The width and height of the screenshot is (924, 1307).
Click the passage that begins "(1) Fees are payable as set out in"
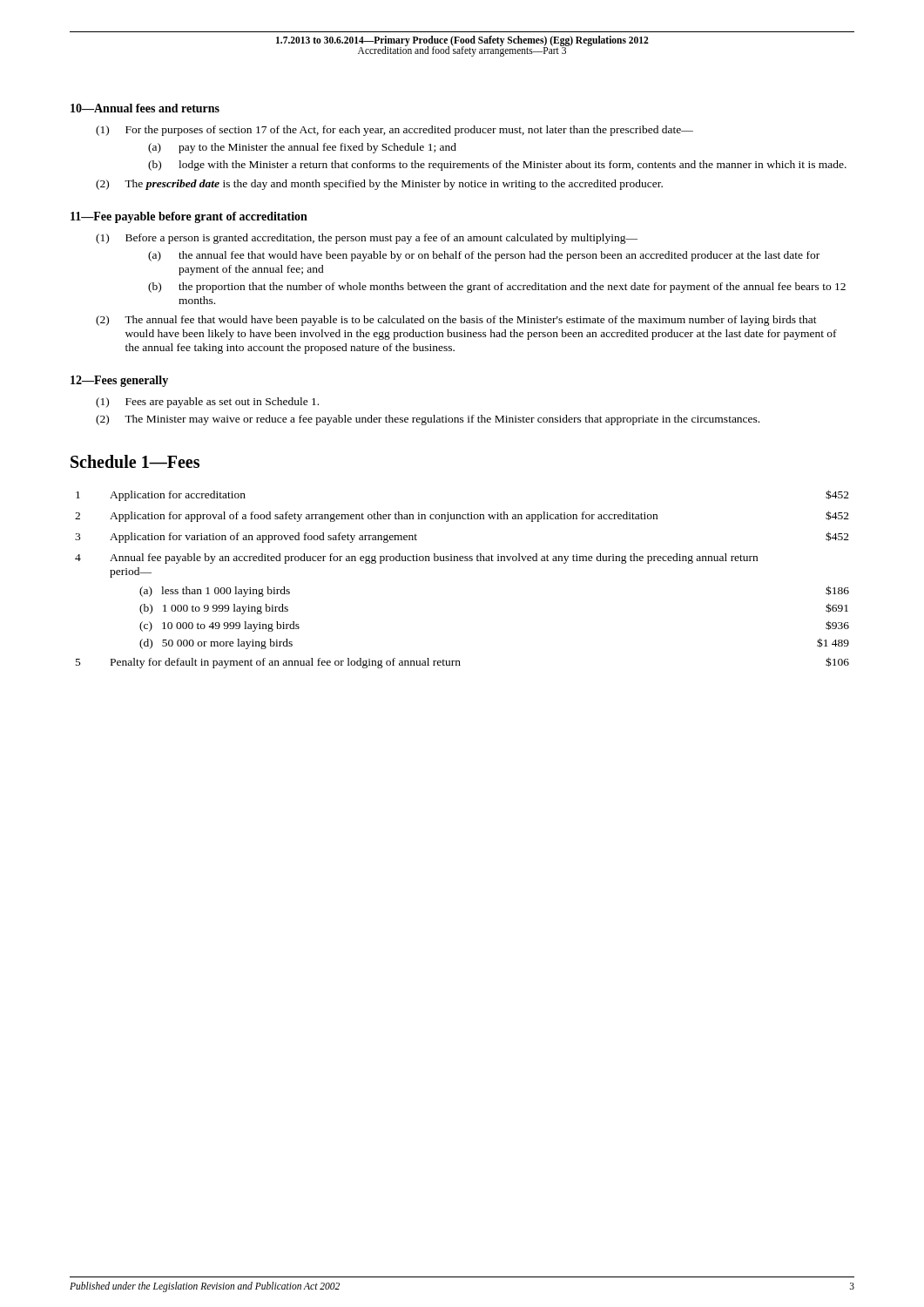pyautogui.click(x=207, y=403)
